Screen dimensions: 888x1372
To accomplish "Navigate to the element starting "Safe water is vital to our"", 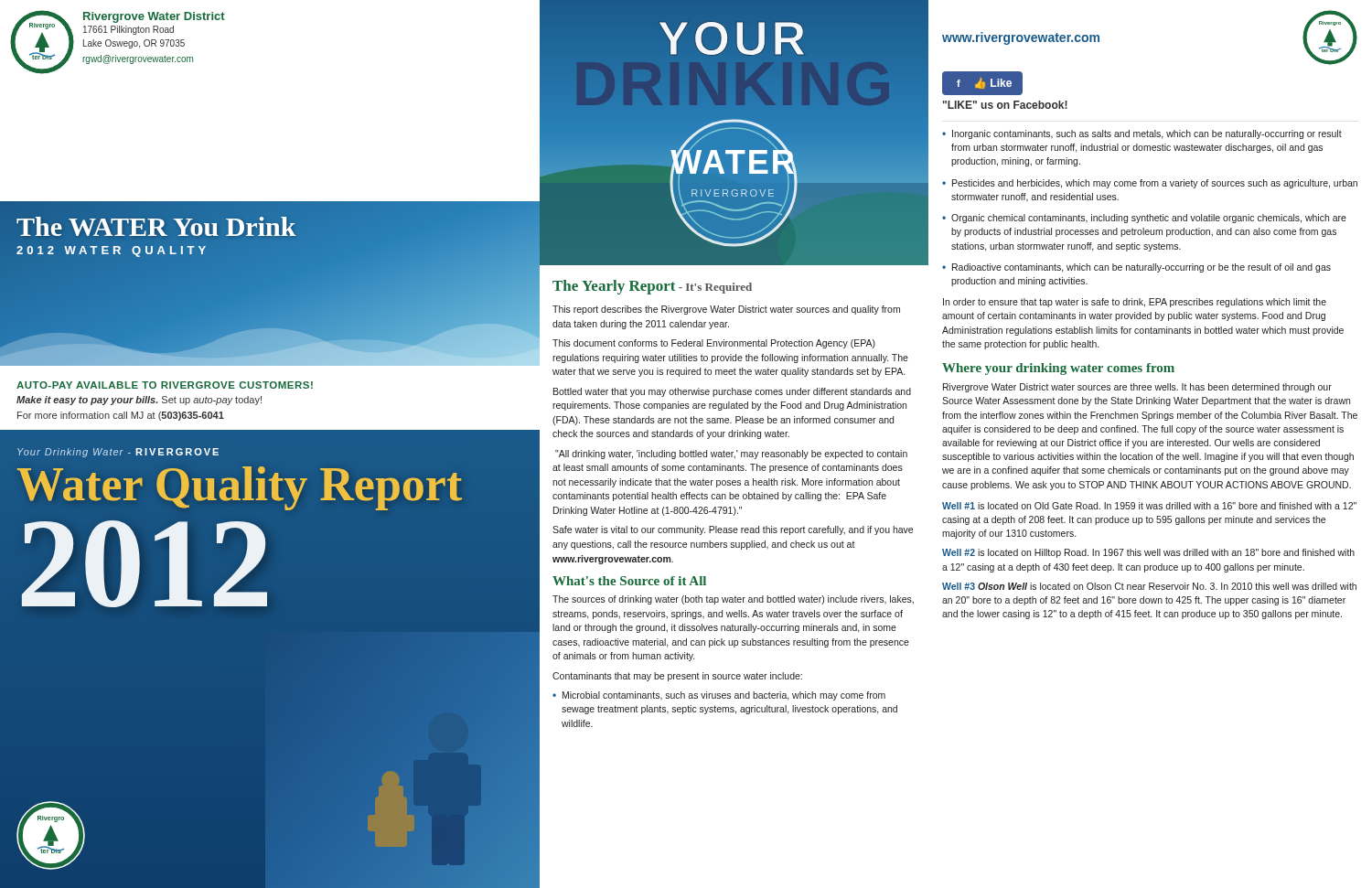I will click(733, 544).
